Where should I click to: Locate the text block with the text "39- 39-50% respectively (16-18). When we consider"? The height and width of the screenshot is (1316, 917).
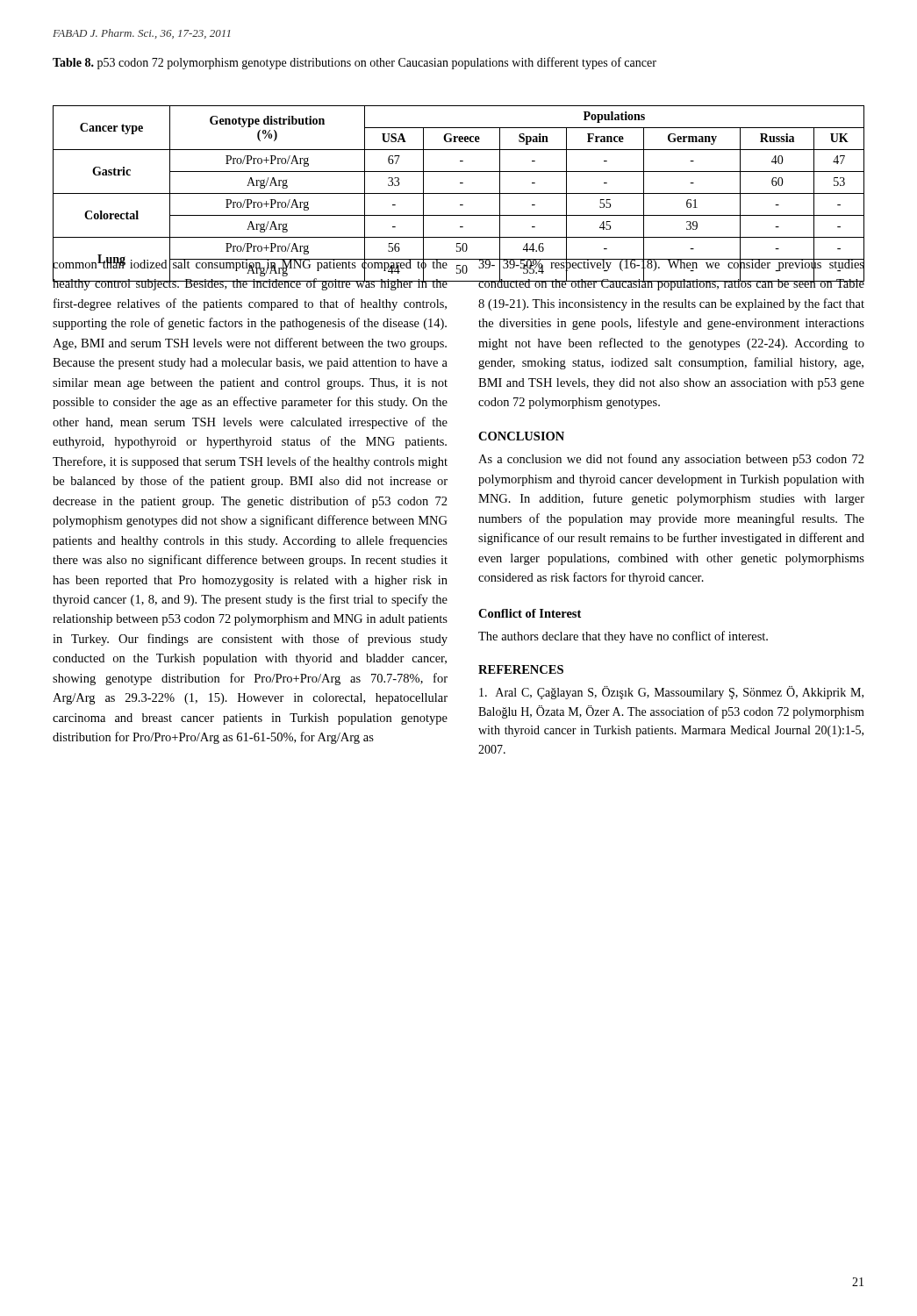(x=671, y=333)
